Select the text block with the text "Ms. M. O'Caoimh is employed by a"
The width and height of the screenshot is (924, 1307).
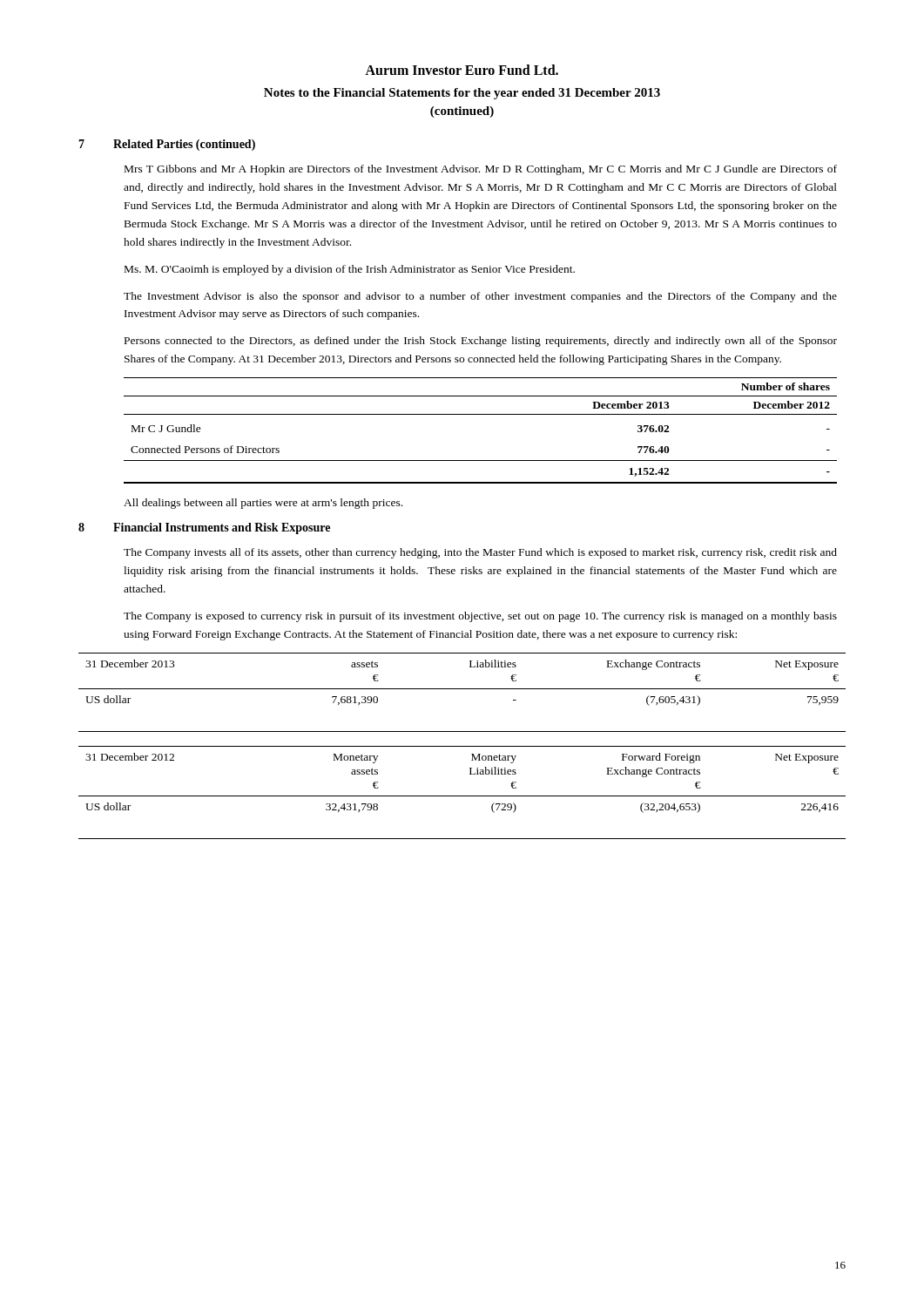(350, 268)
